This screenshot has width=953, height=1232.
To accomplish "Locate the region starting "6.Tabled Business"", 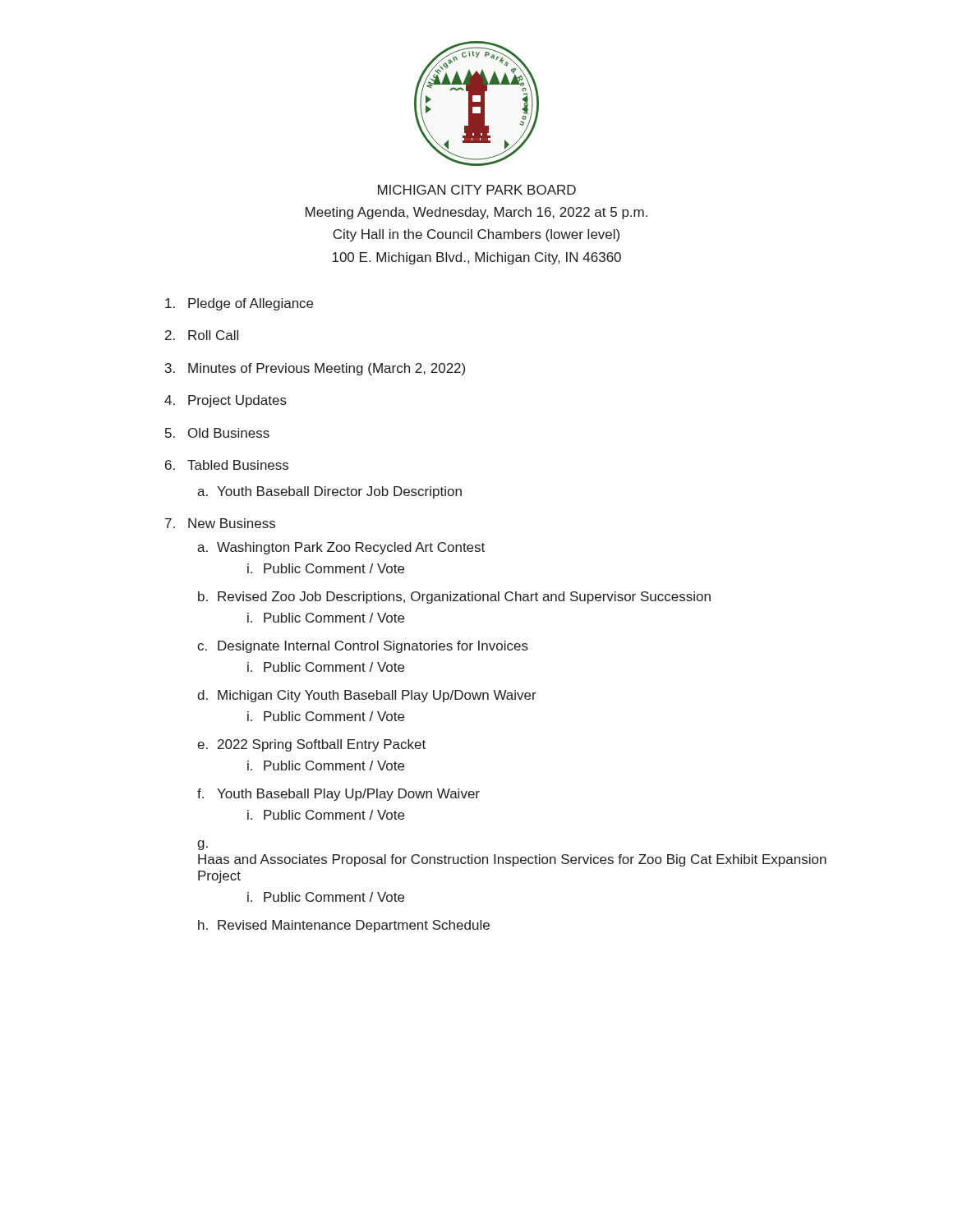I will pos(227,466).
